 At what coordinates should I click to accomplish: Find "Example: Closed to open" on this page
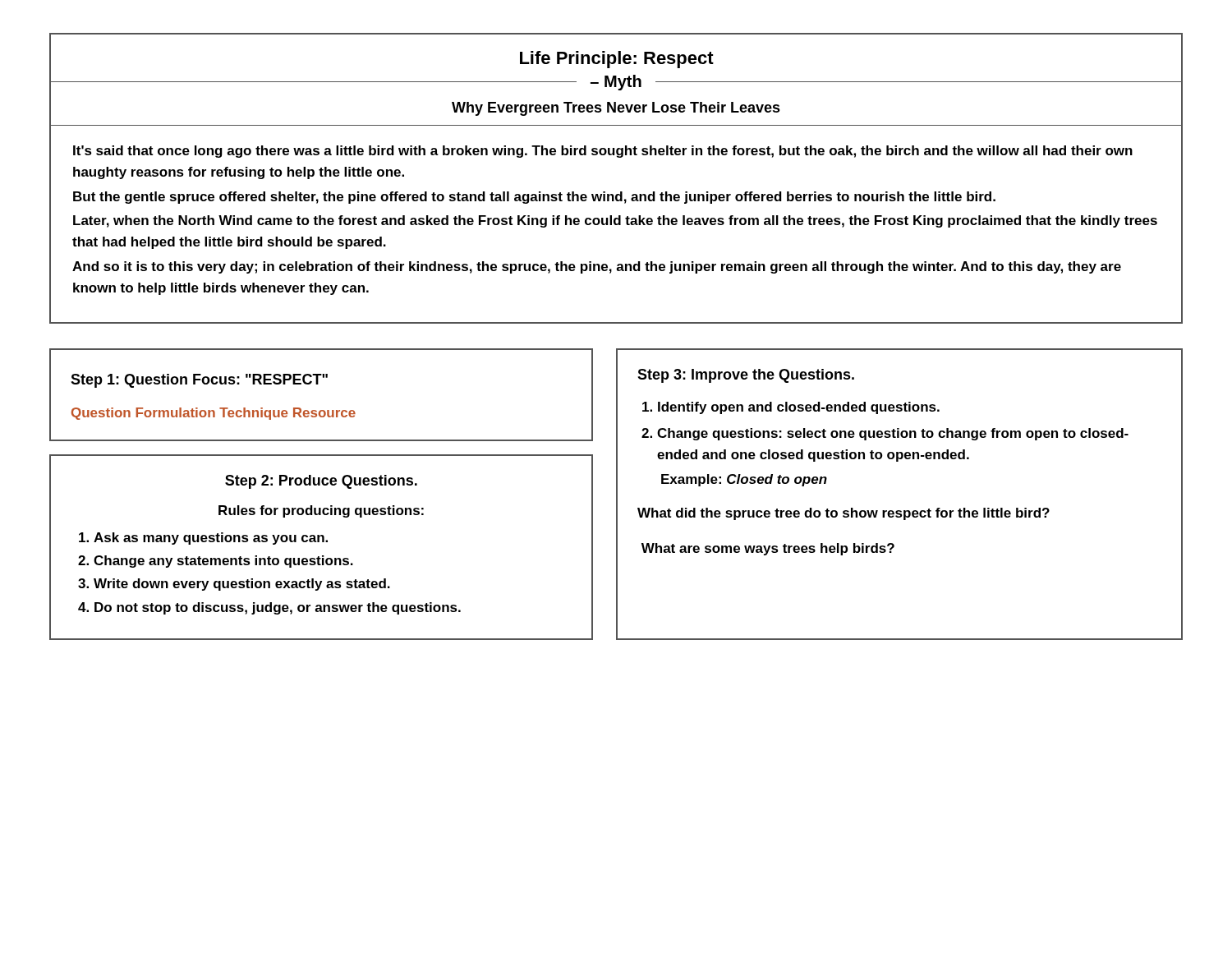tap(744, 479)
